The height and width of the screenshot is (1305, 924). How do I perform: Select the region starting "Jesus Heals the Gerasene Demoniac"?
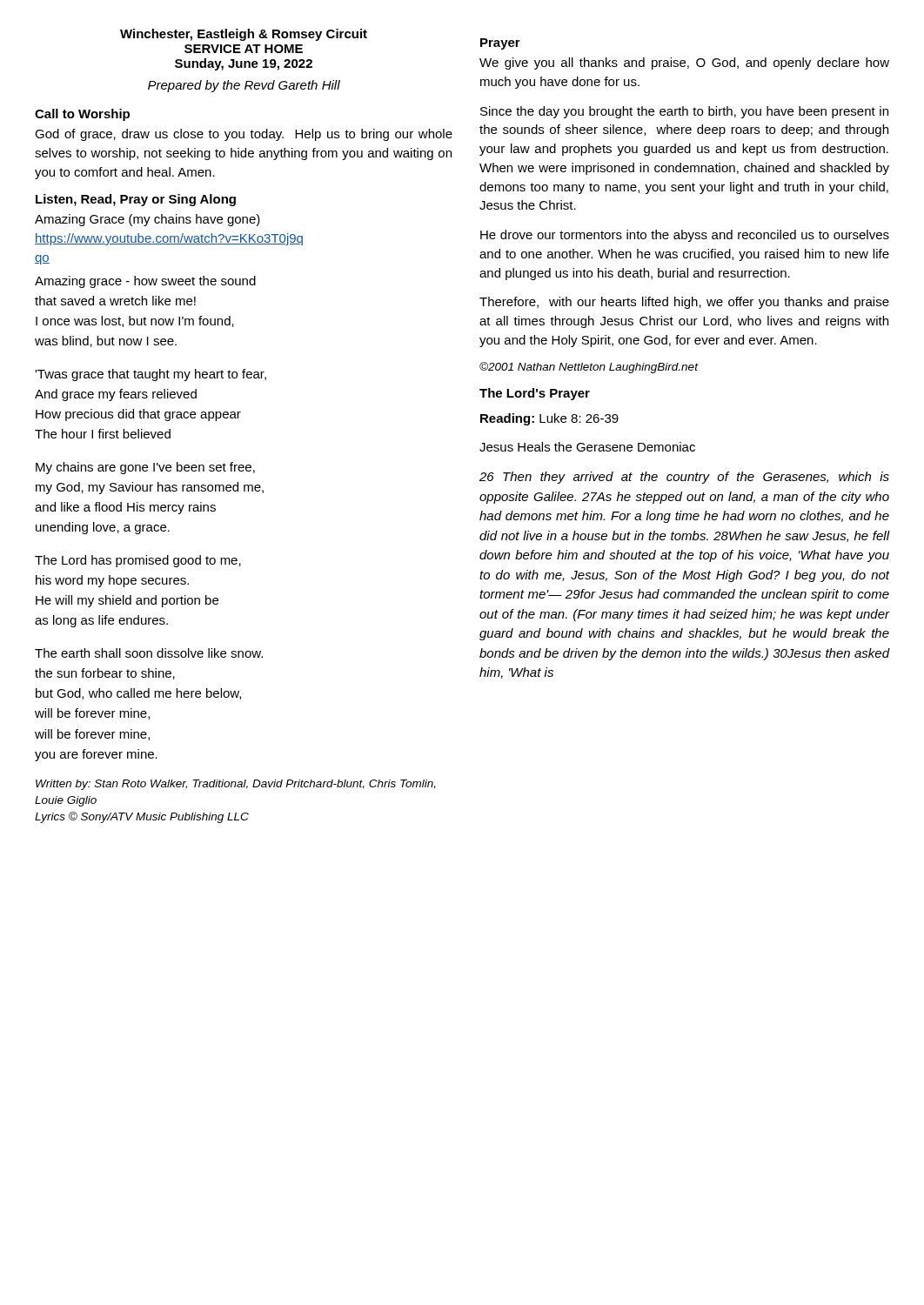pyautogui.click(x=587, y=447)
